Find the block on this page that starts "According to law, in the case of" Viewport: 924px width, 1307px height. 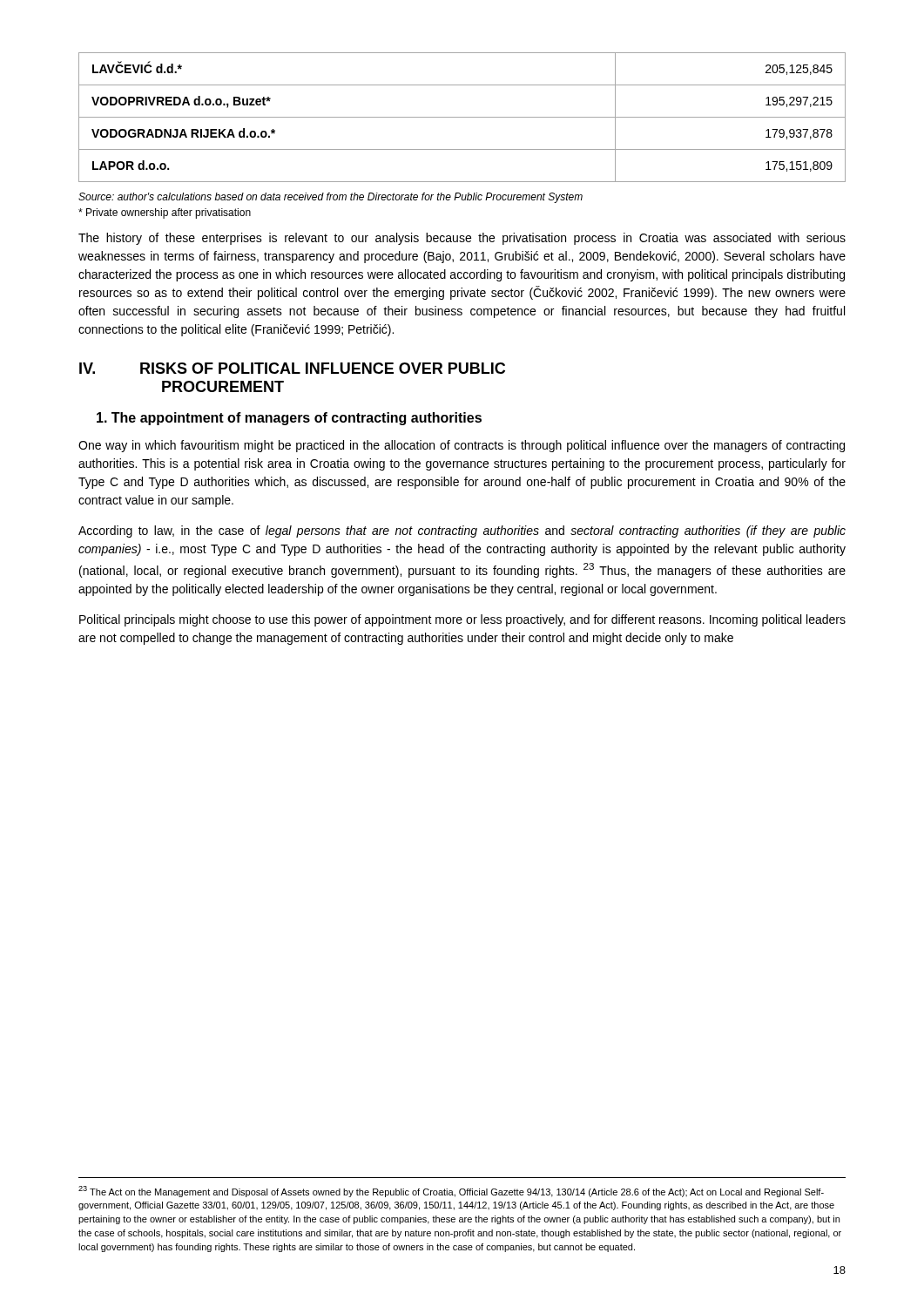tap(462, 560)
